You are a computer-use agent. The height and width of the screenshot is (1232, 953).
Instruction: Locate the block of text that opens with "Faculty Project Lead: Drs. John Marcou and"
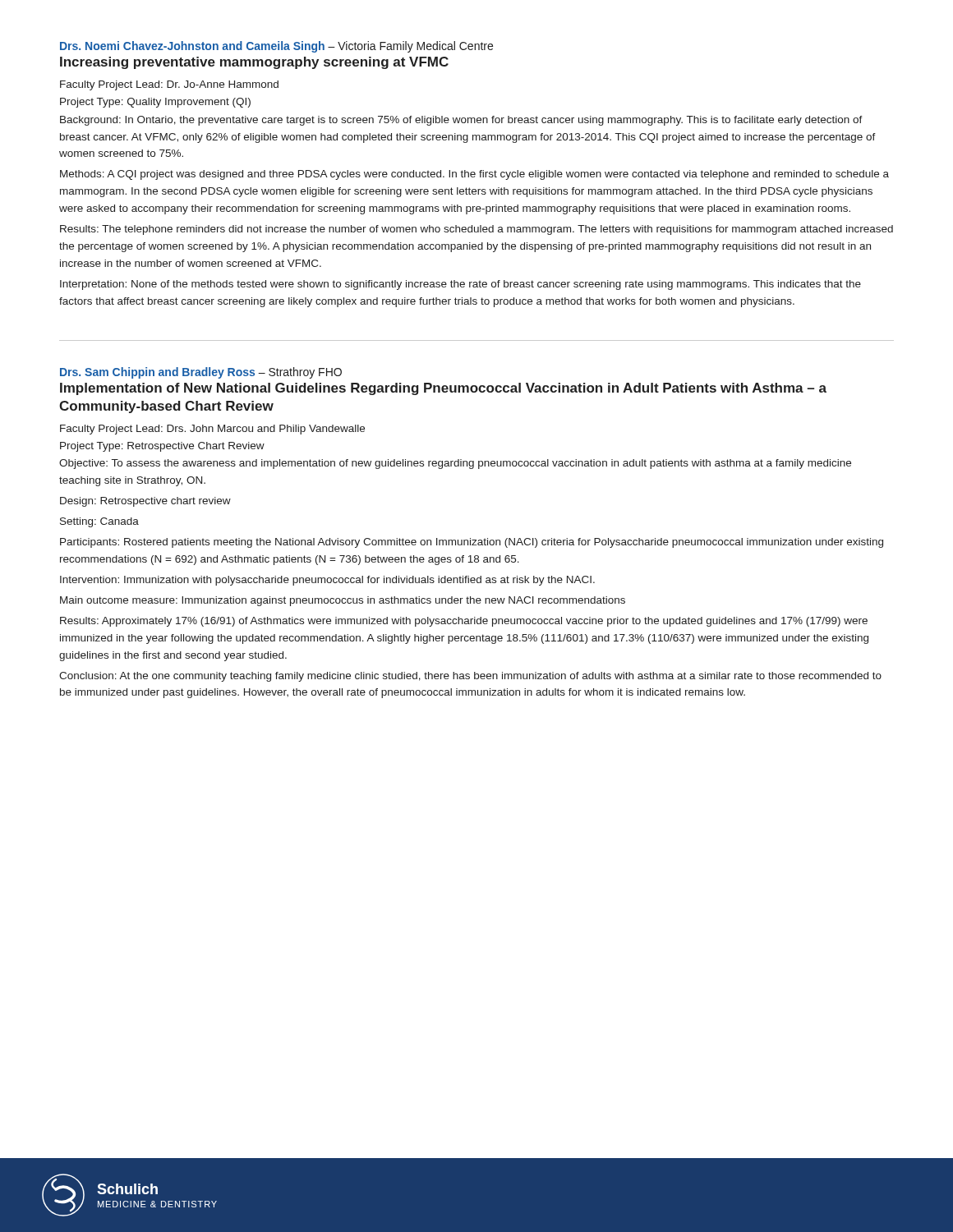[212, 428]
